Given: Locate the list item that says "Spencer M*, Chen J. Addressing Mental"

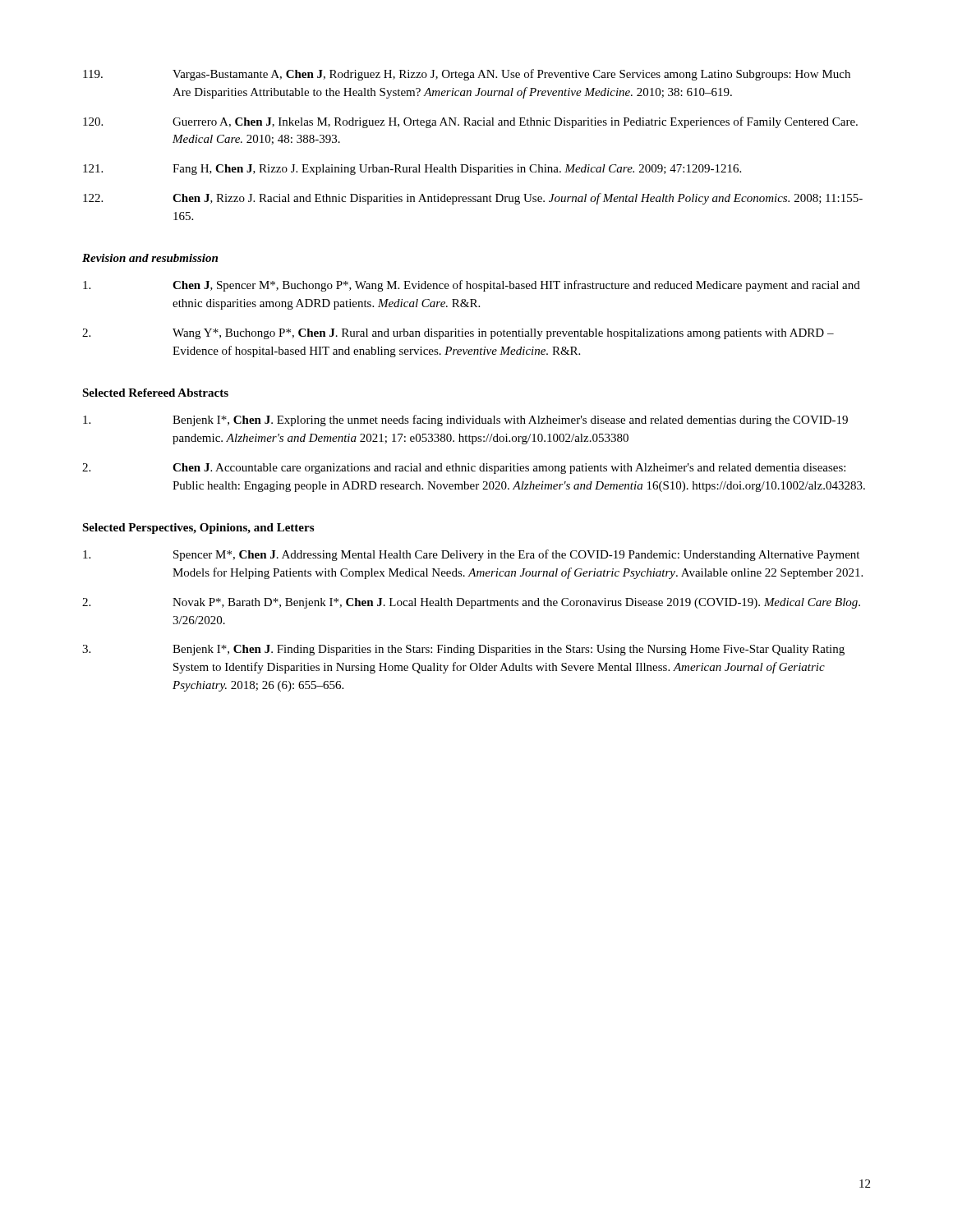Looking at the screenshot, I should tap(476, 564).
